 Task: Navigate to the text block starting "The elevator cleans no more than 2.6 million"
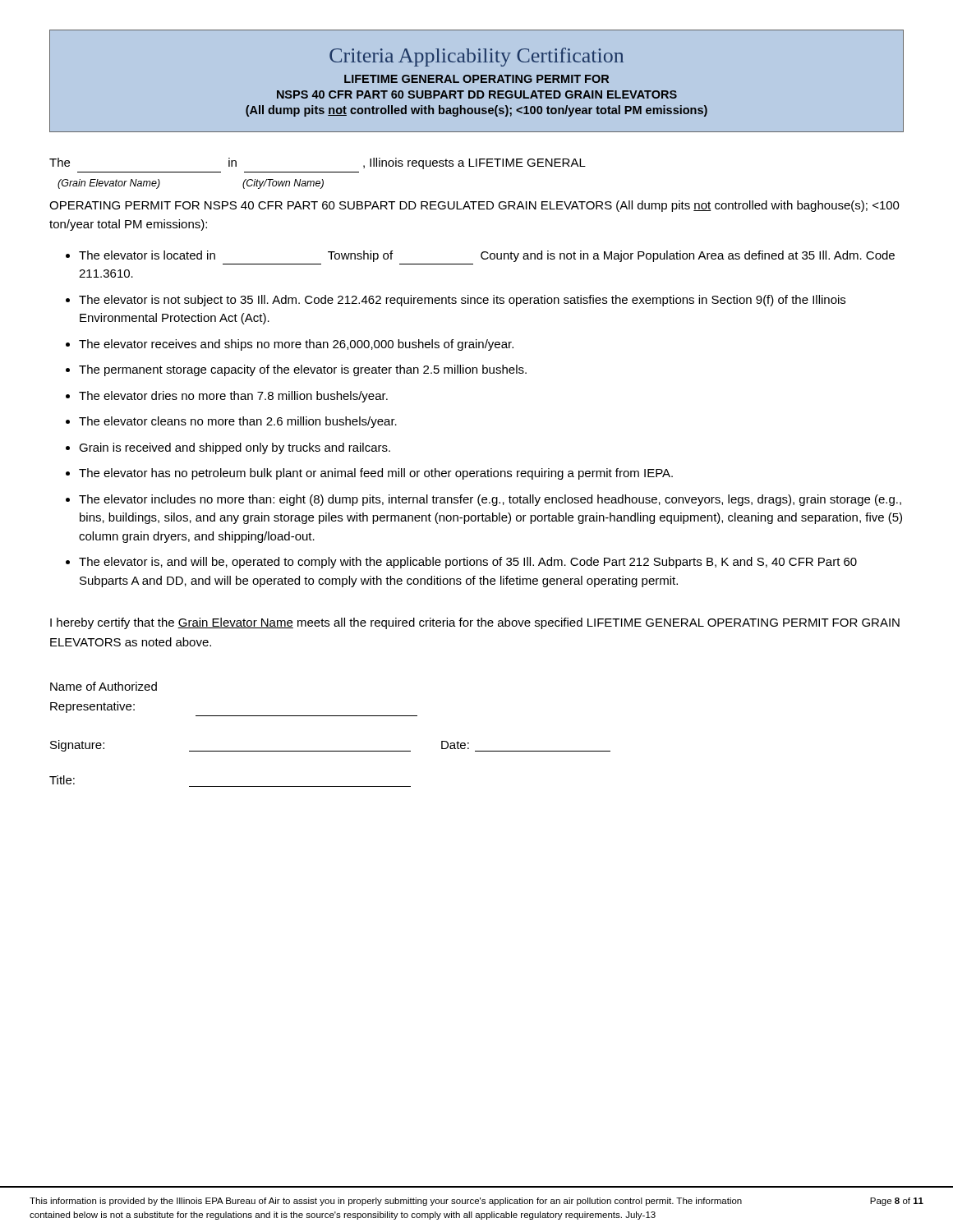tap(238, 421)
